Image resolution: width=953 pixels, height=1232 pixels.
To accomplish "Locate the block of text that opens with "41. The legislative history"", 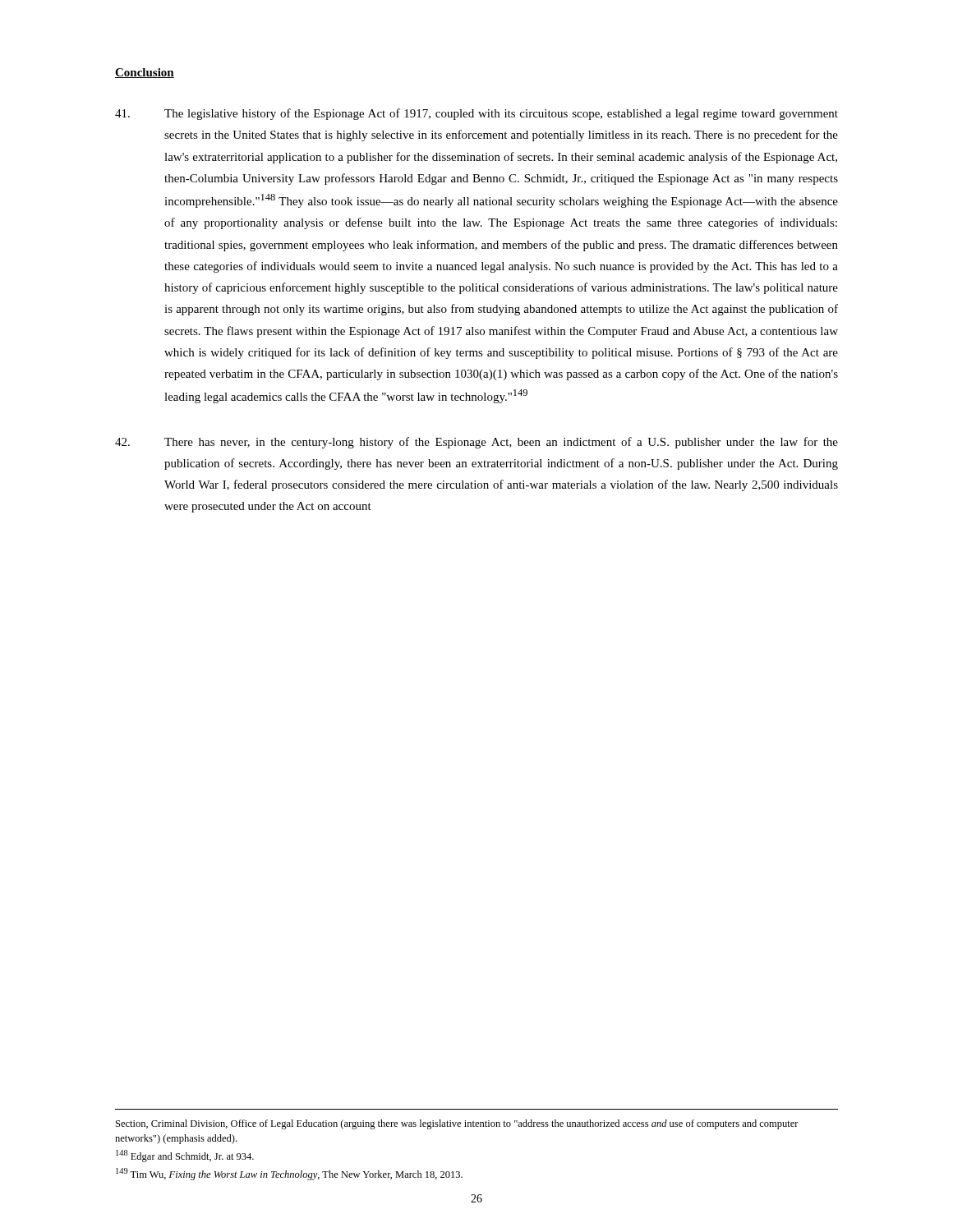I will tap(476, 255).
